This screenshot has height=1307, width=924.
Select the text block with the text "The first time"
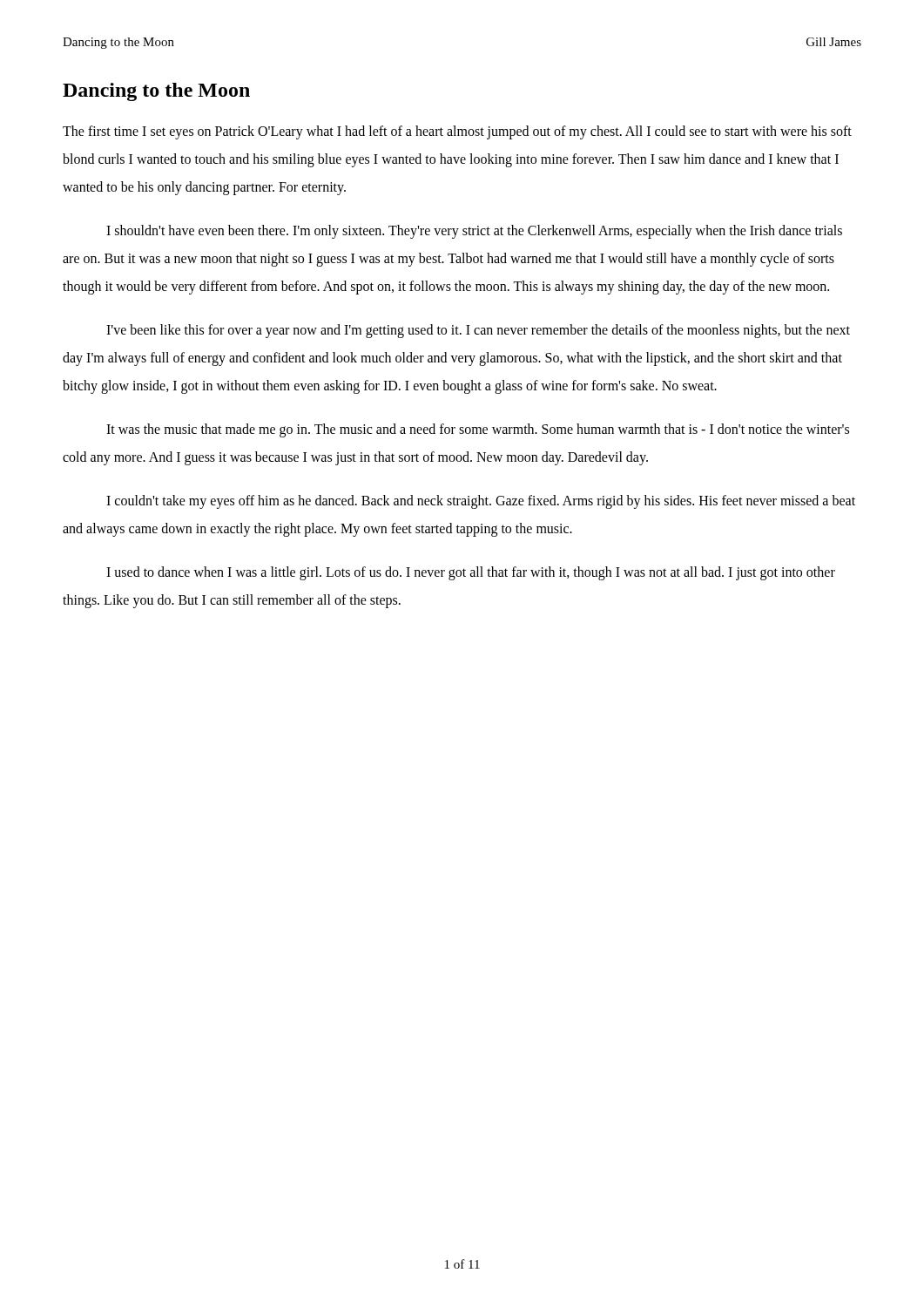pos(462,159)
